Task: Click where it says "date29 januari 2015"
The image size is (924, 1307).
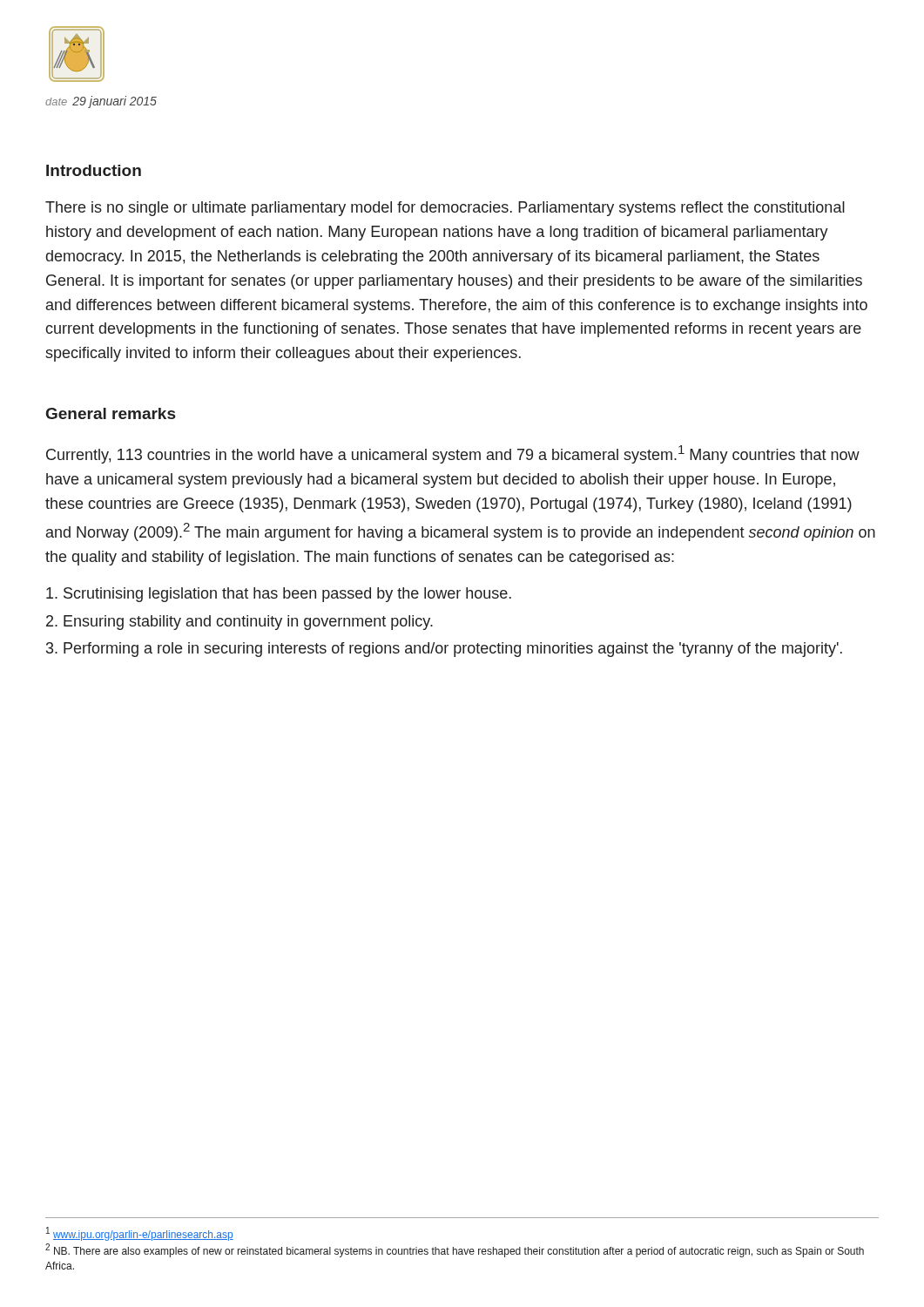Action: tap(101, 101)
